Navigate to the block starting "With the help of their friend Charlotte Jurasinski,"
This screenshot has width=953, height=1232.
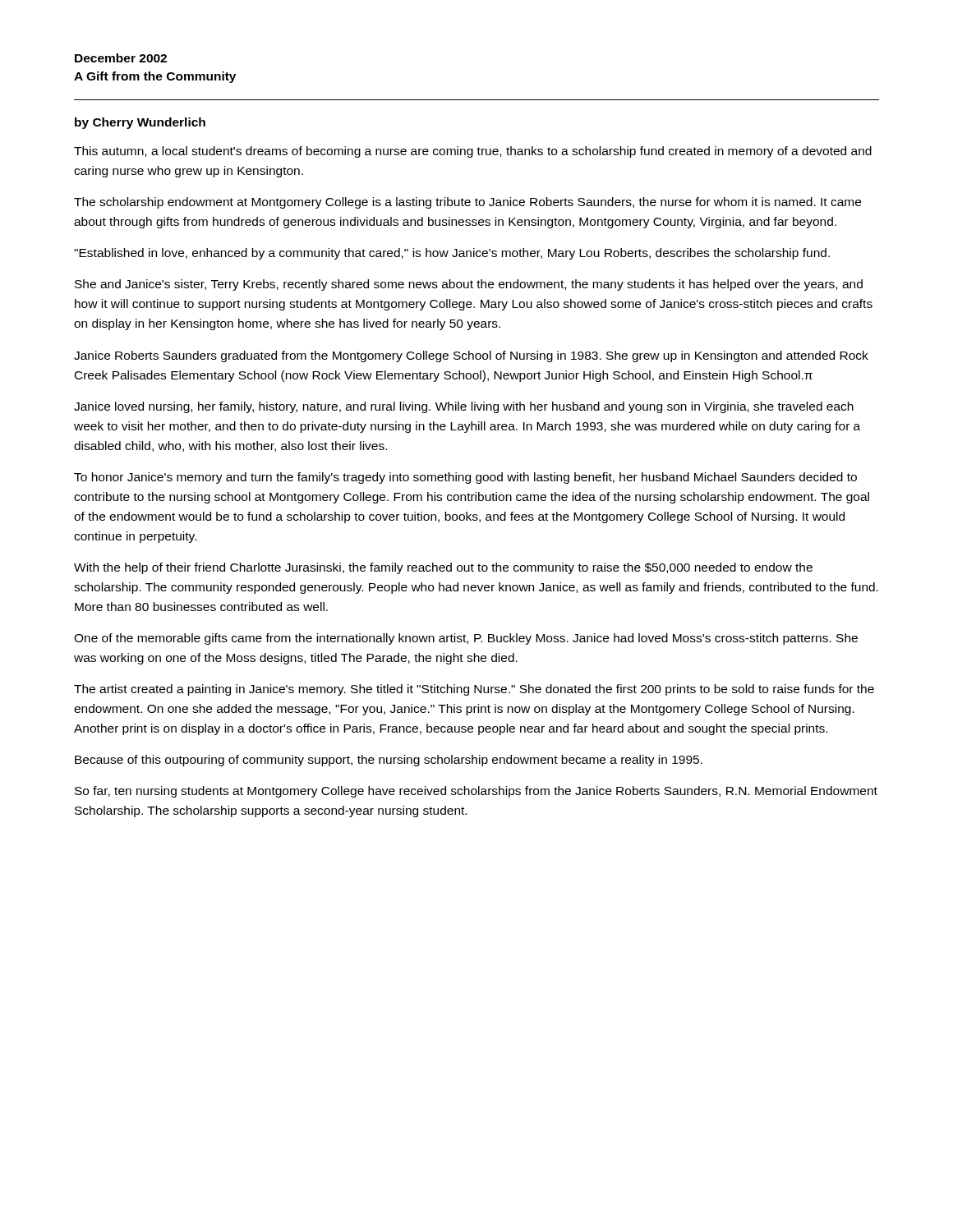point(476,587)
